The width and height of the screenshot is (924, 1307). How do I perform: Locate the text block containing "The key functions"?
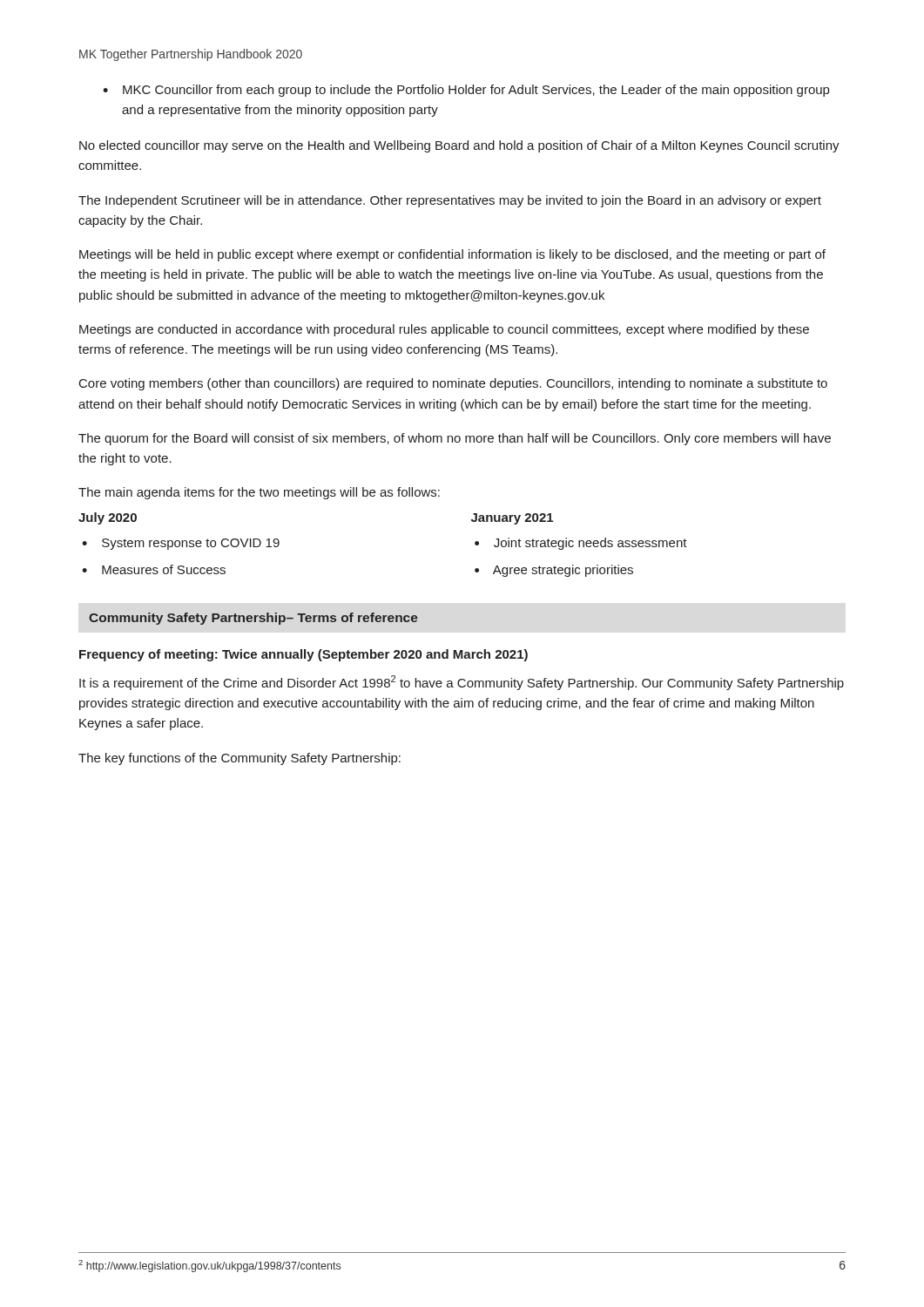[x=240, y=757]
